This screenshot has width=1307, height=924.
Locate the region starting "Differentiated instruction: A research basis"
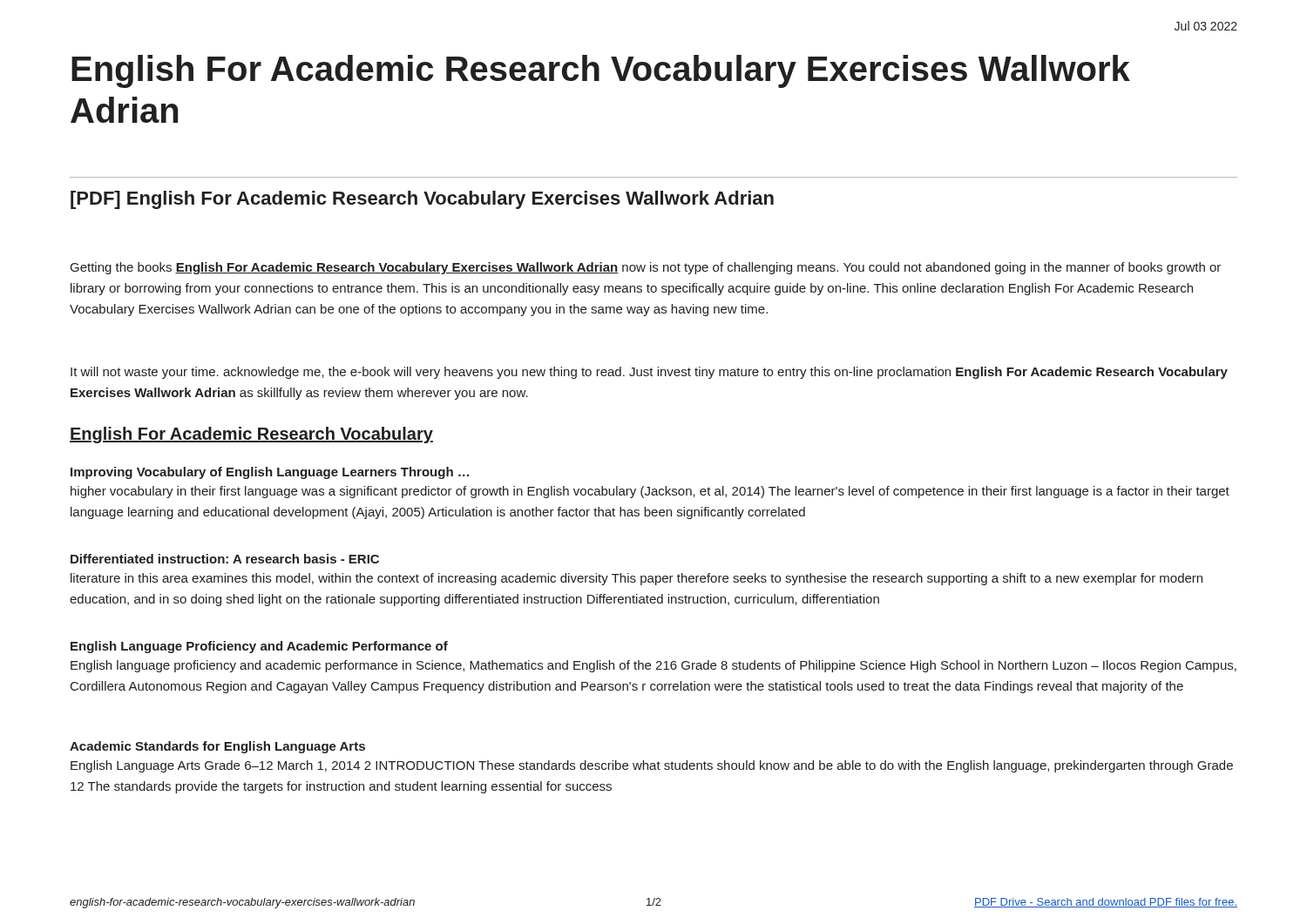(225, 559)
